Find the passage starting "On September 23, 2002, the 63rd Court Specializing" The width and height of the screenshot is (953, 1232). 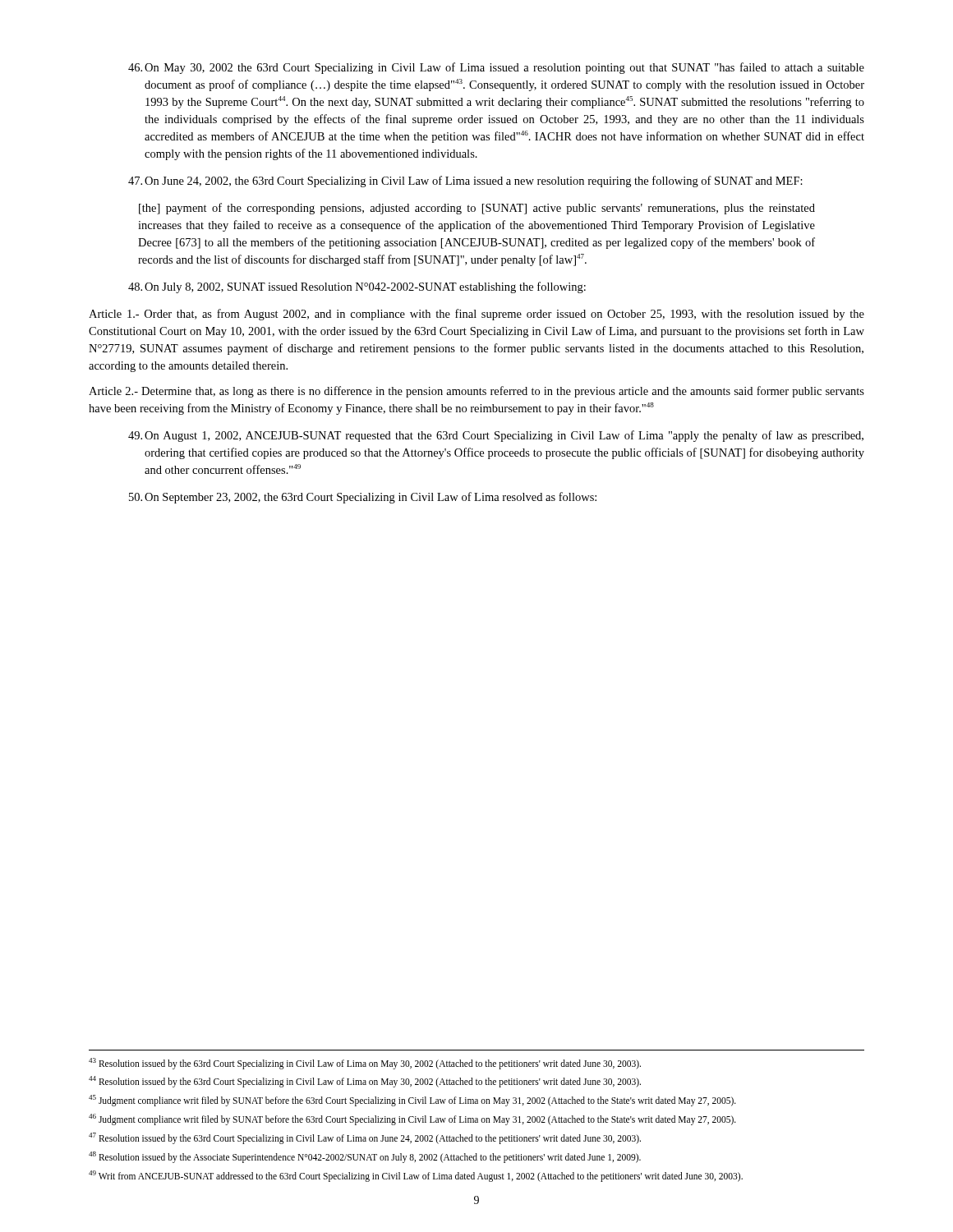point(476,498)
